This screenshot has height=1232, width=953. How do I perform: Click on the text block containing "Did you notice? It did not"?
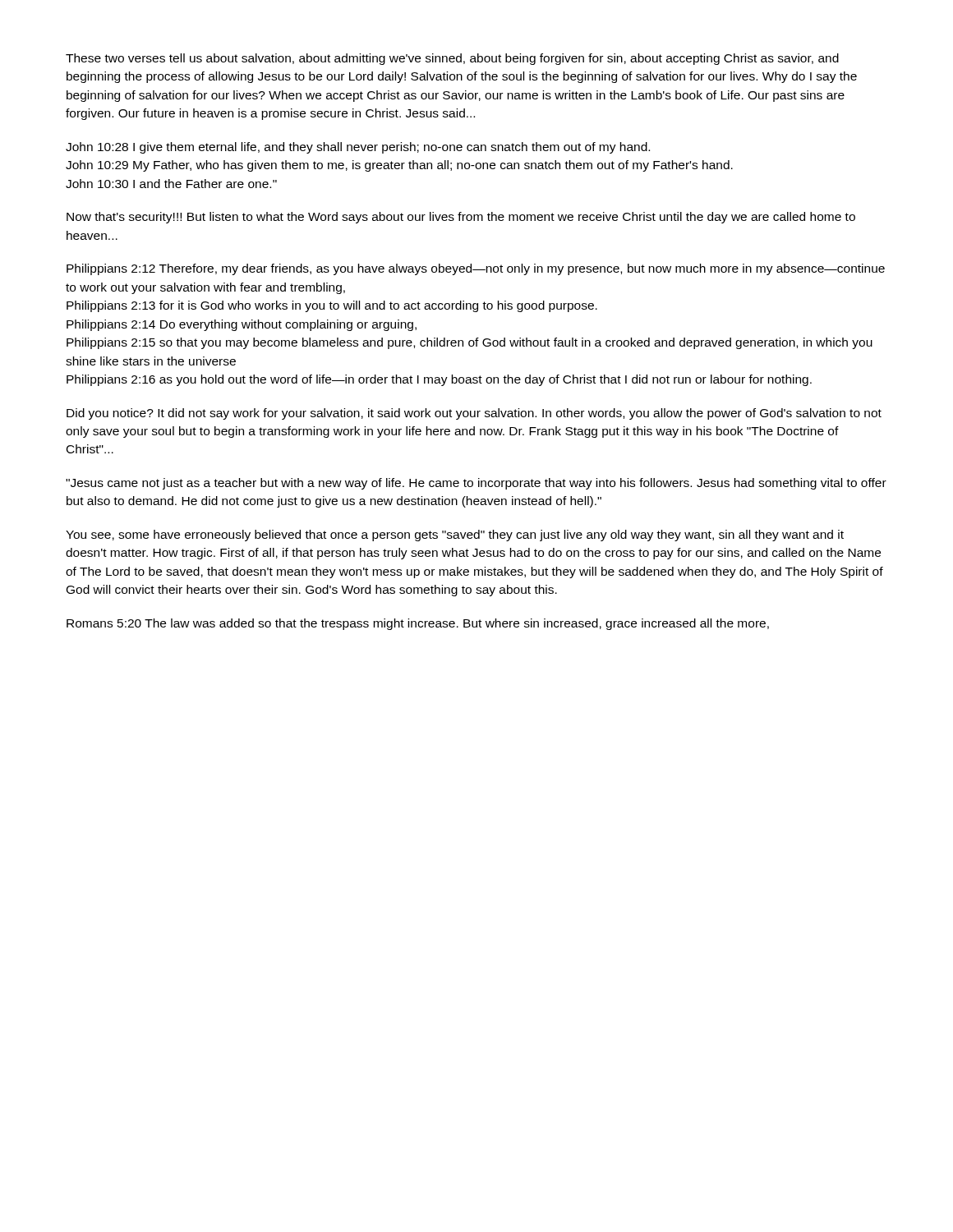click(474, 431)
